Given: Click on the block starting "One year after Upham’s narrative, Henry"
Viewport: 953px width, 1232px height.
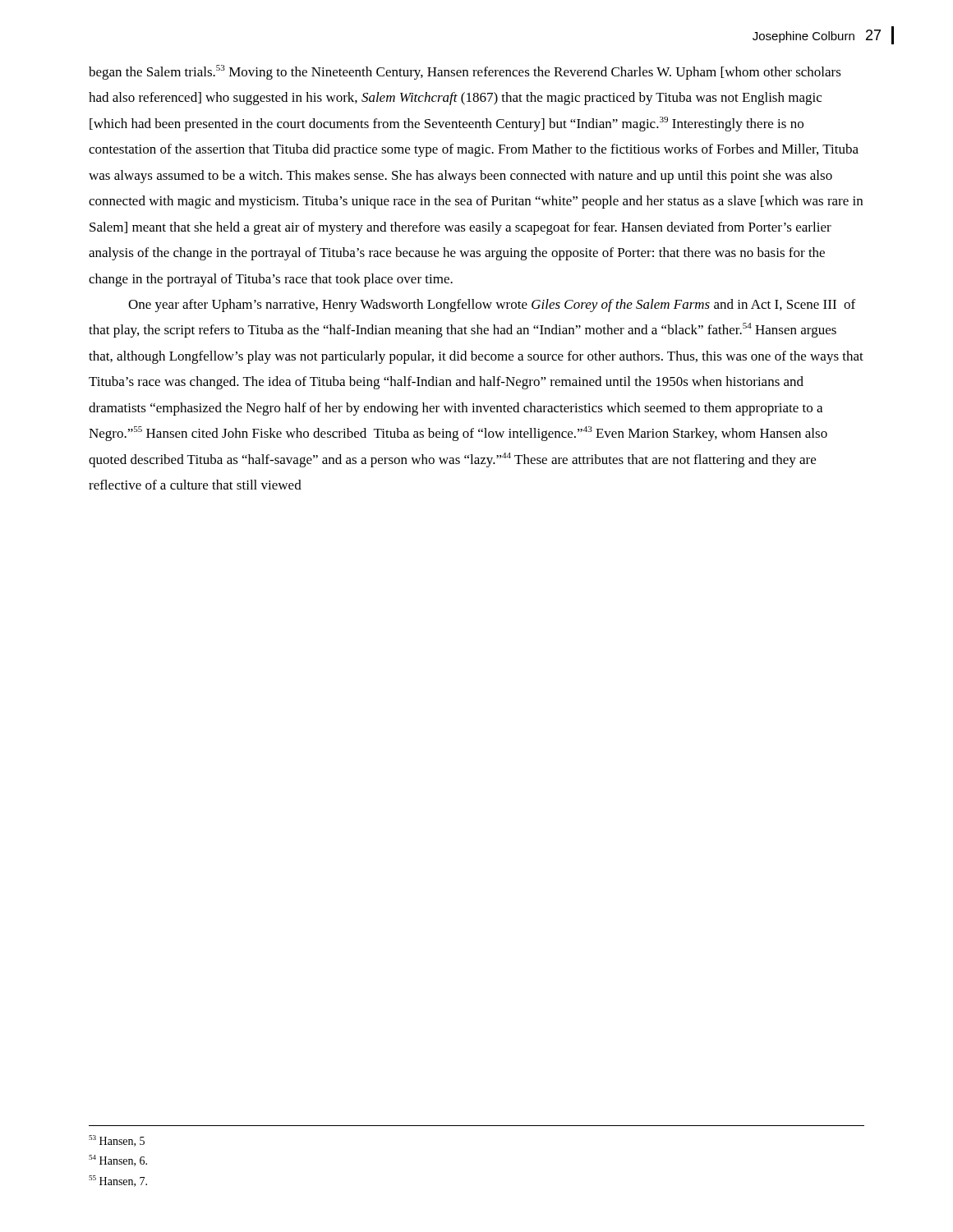Looking at the screenshot, I should tap(476, 395).
